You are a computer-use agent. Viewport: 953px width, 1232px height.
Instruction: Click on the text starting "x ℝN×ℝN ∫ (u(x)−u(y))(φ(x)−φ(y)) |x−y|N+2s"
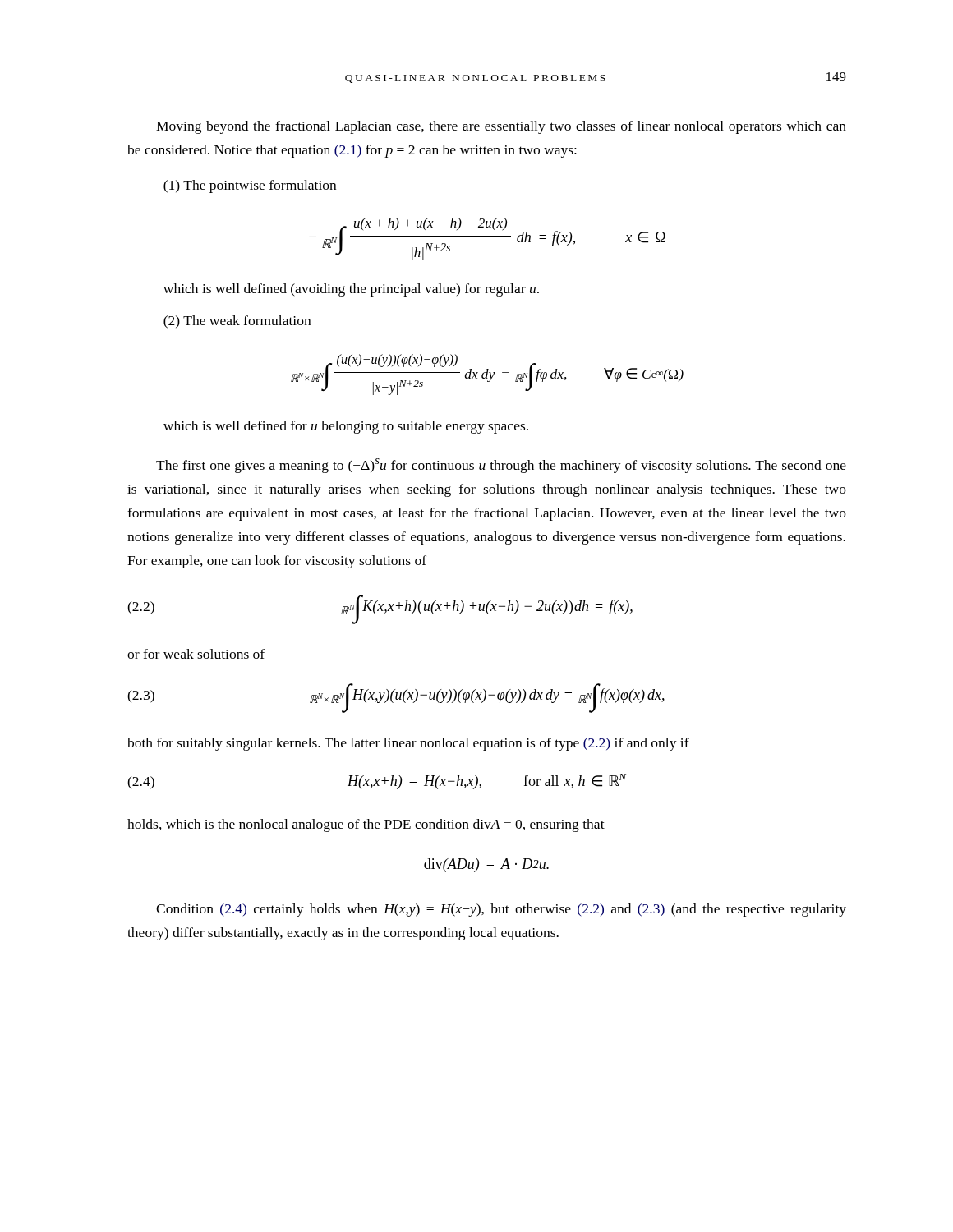click(x=487, y=374)
